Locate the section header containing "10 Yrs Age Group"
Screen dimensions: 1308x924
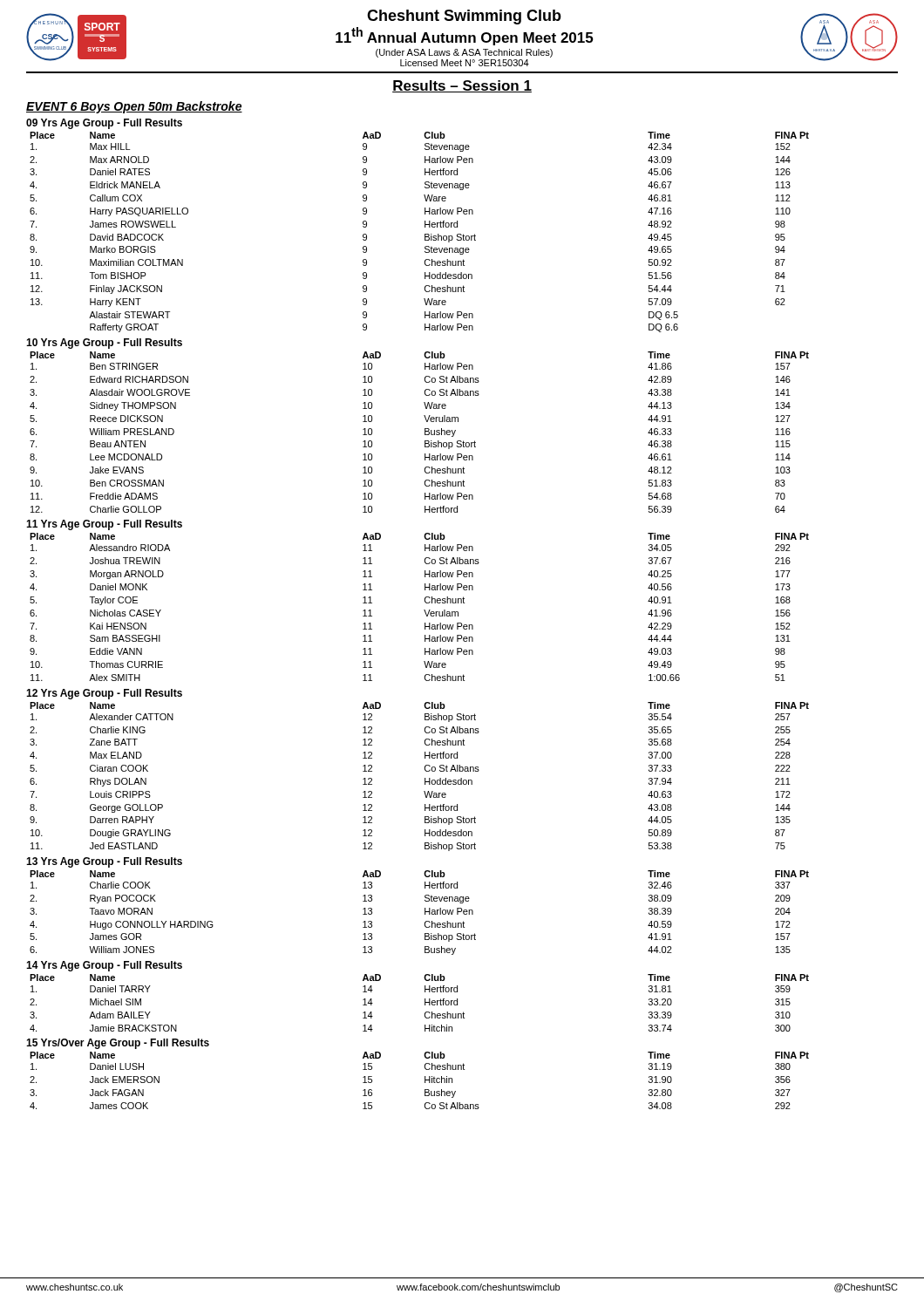pyautogui.click(x=104, y=343)
